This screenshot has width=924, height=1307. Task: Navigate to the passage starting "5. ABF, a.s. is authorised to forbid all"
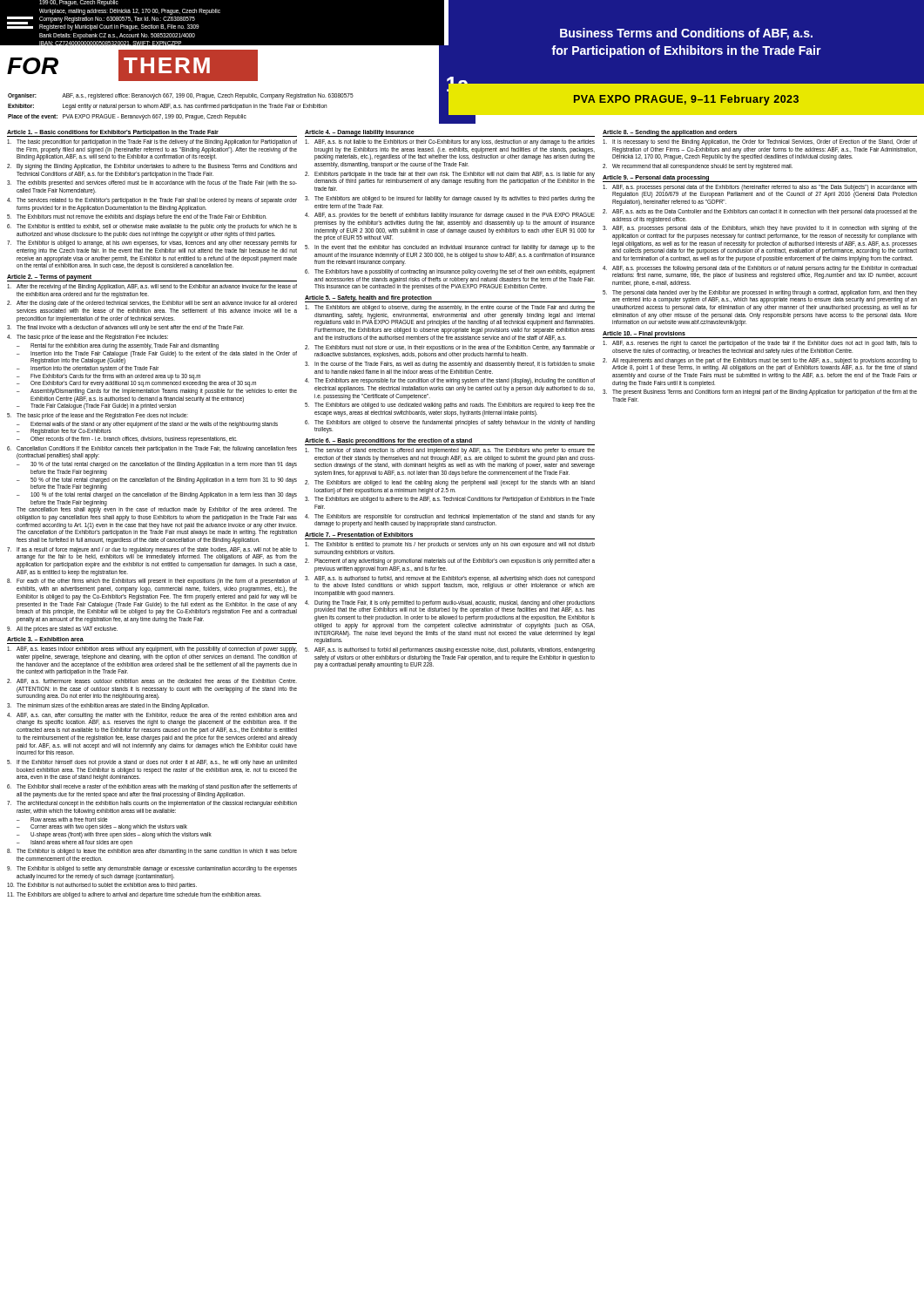coord(450,657)
